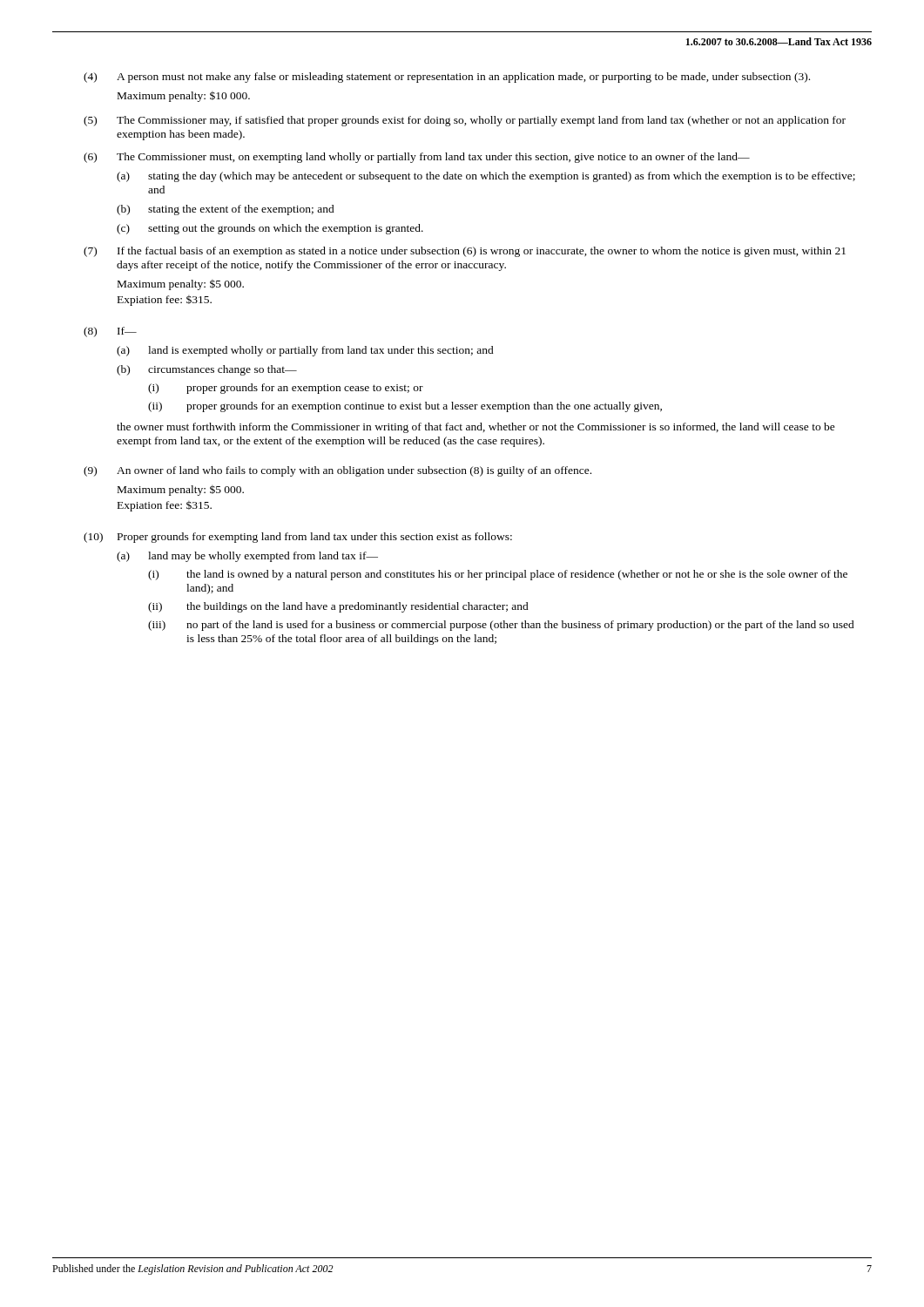Find the block on this page that starts "(4) A person must not"
Screen dimensions: 1307x924
click(472, 87)
